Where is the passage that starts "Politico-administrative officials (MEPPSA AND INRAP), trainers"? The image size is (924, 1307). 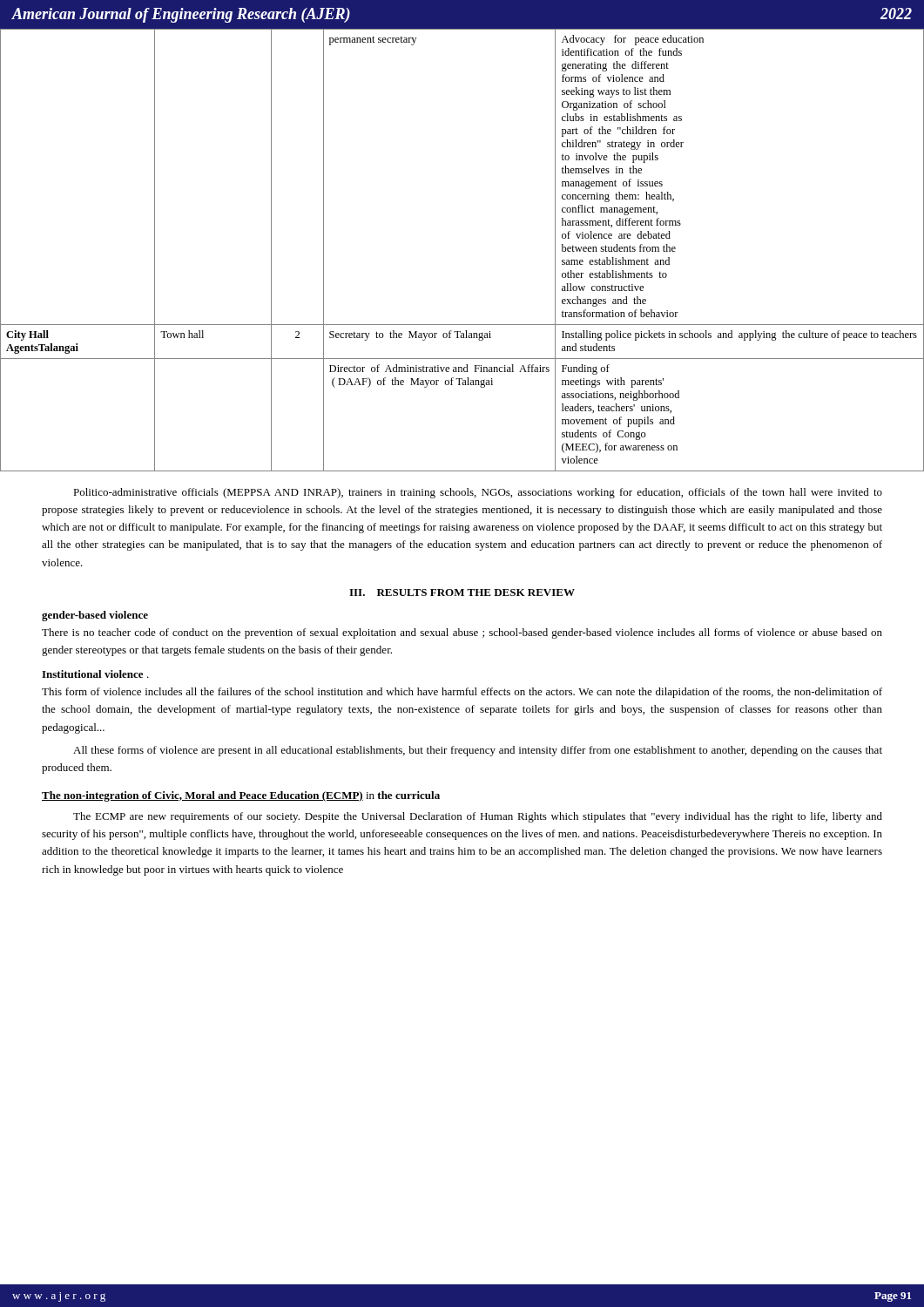[x=462, y=527]
